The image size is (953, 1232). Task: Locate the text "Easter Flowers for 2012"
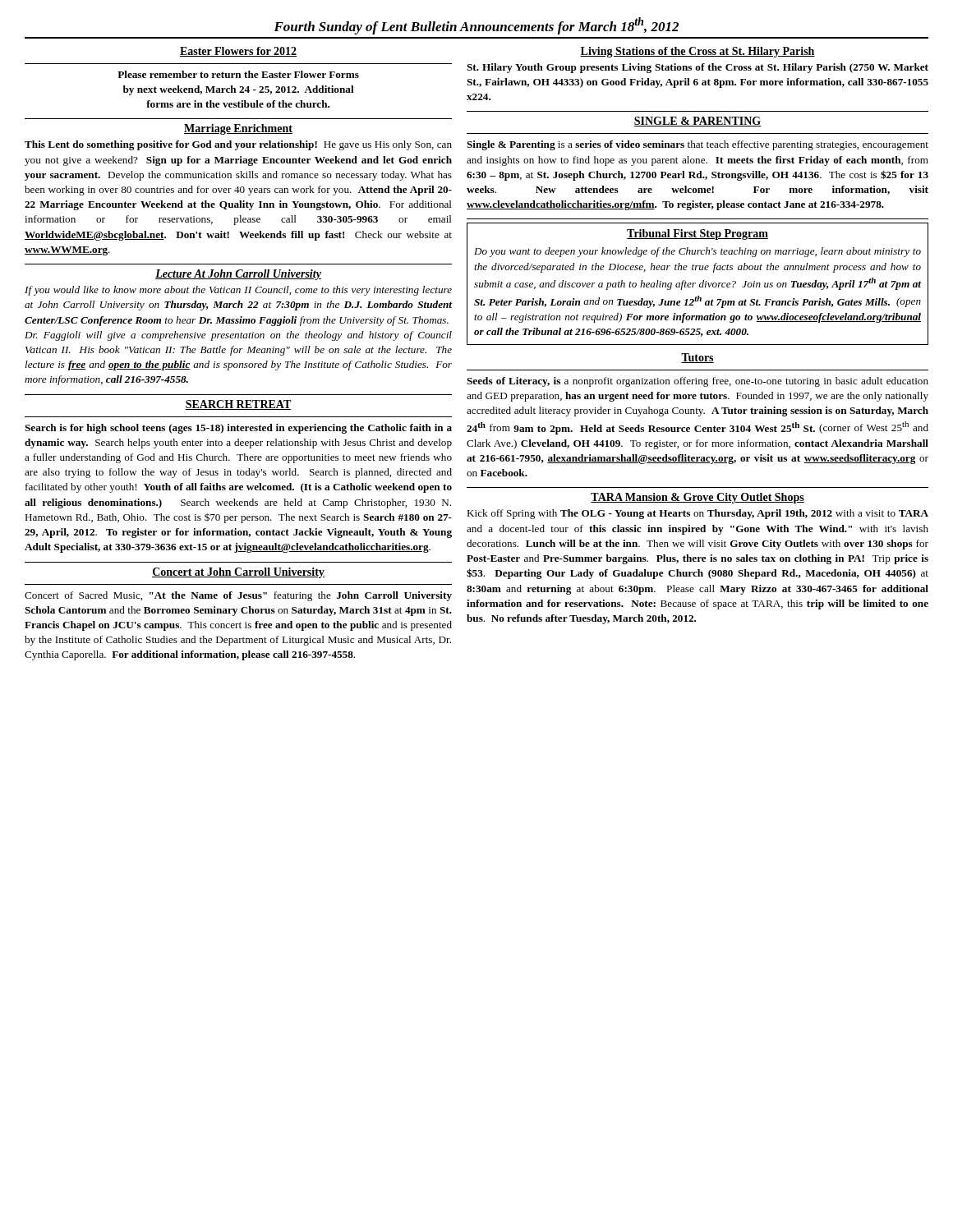[238, 51]
